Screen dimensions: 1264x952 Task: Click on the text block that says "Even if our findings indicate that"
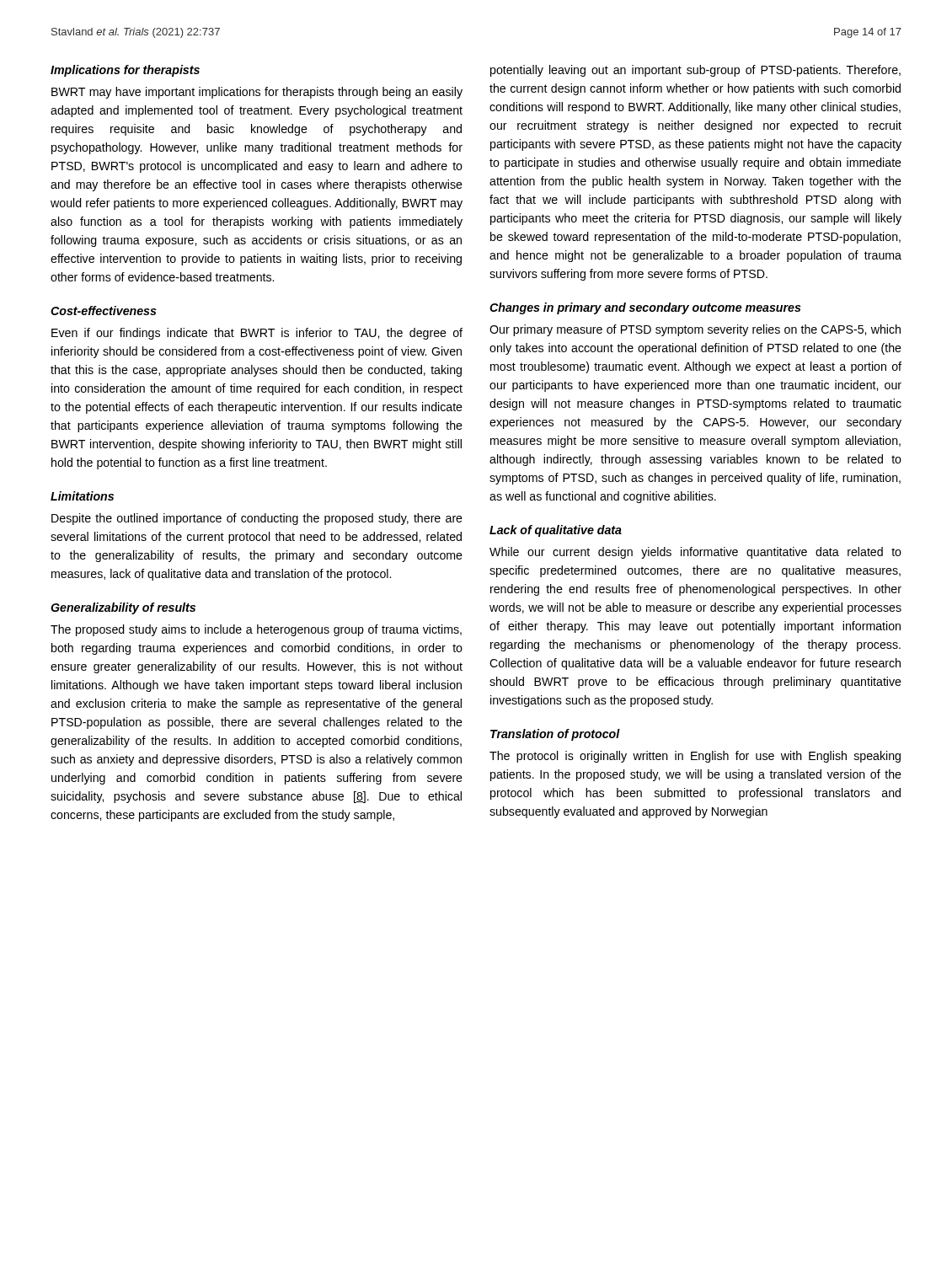point(257,398)
